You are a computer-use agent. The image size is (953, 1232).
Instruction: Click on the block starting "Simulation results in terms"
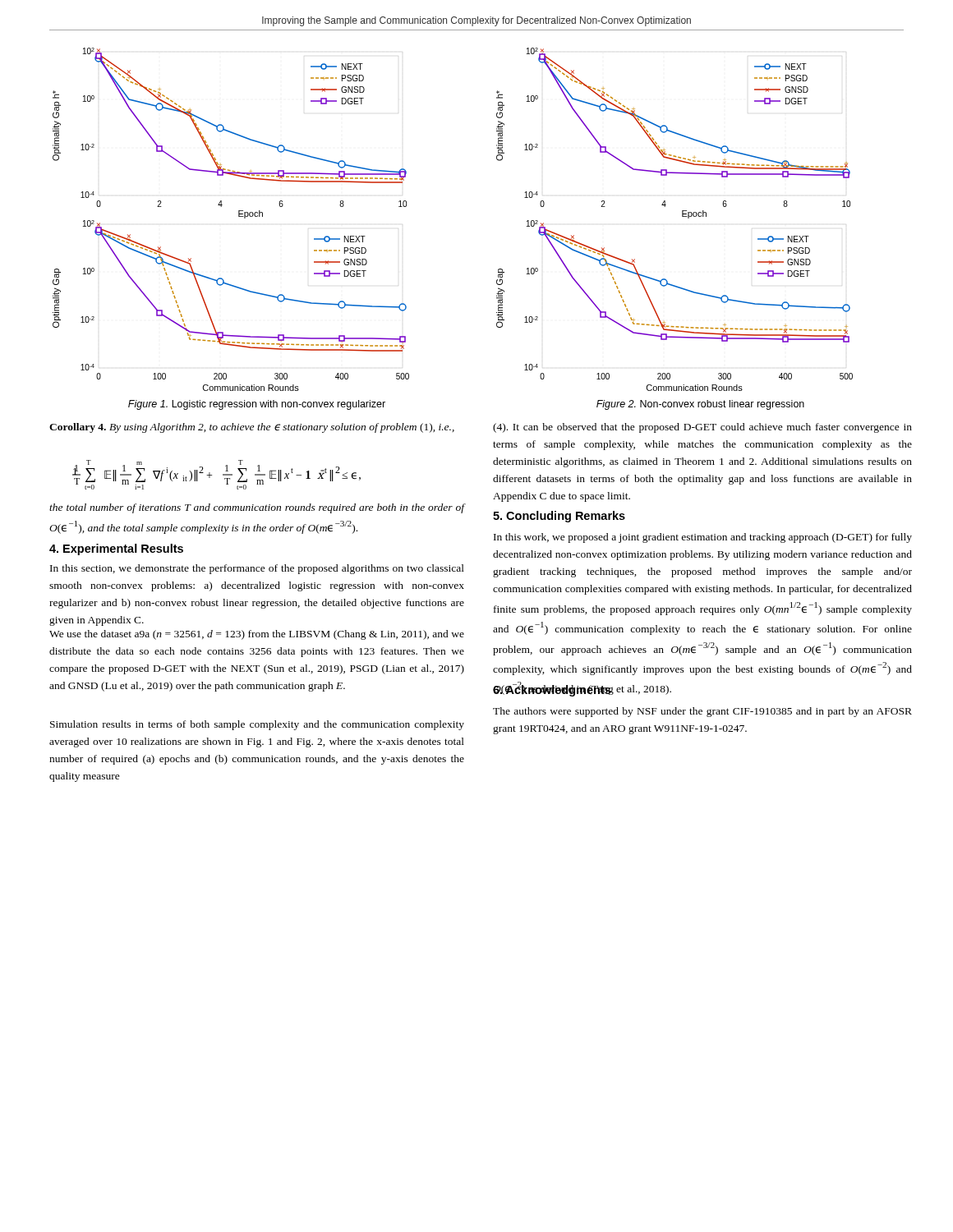(x=257, y=750)
